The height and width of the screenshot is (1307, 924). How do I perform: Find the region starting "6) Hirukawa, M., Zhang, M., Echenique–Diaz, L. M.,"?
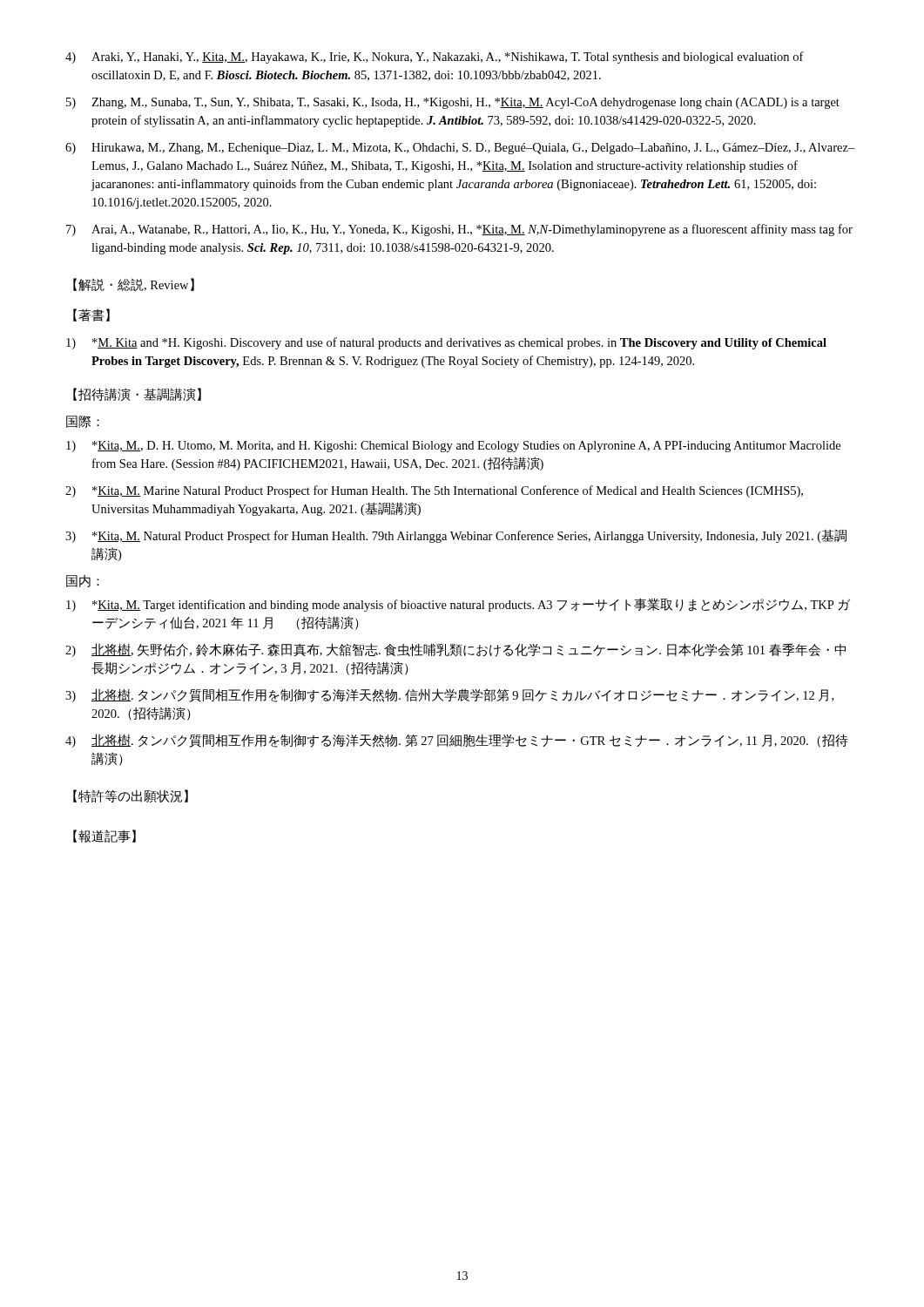[462, 175]
